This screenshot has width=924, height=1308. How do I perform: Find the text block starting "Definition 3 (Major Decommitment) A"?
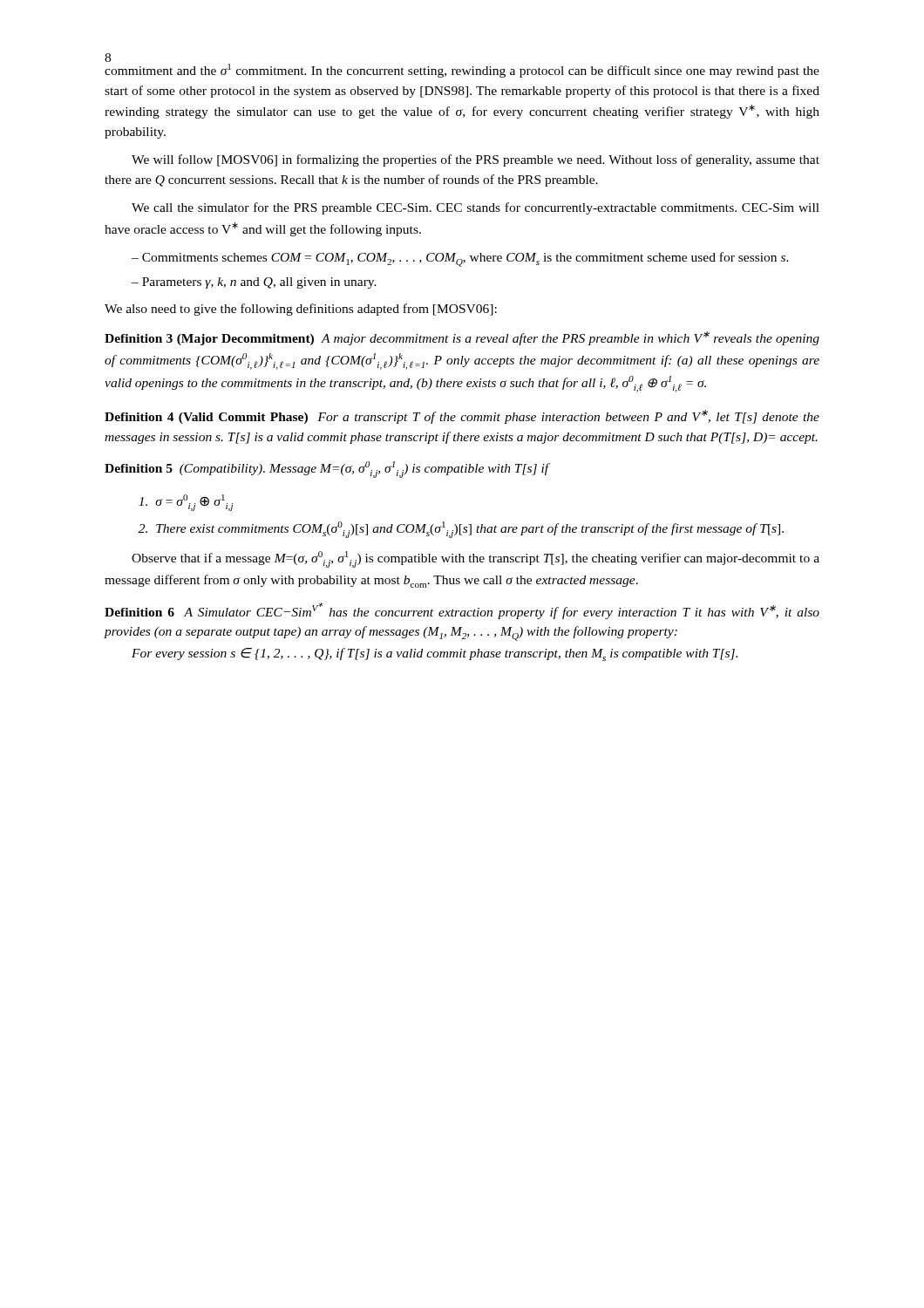tap(462, 361)
